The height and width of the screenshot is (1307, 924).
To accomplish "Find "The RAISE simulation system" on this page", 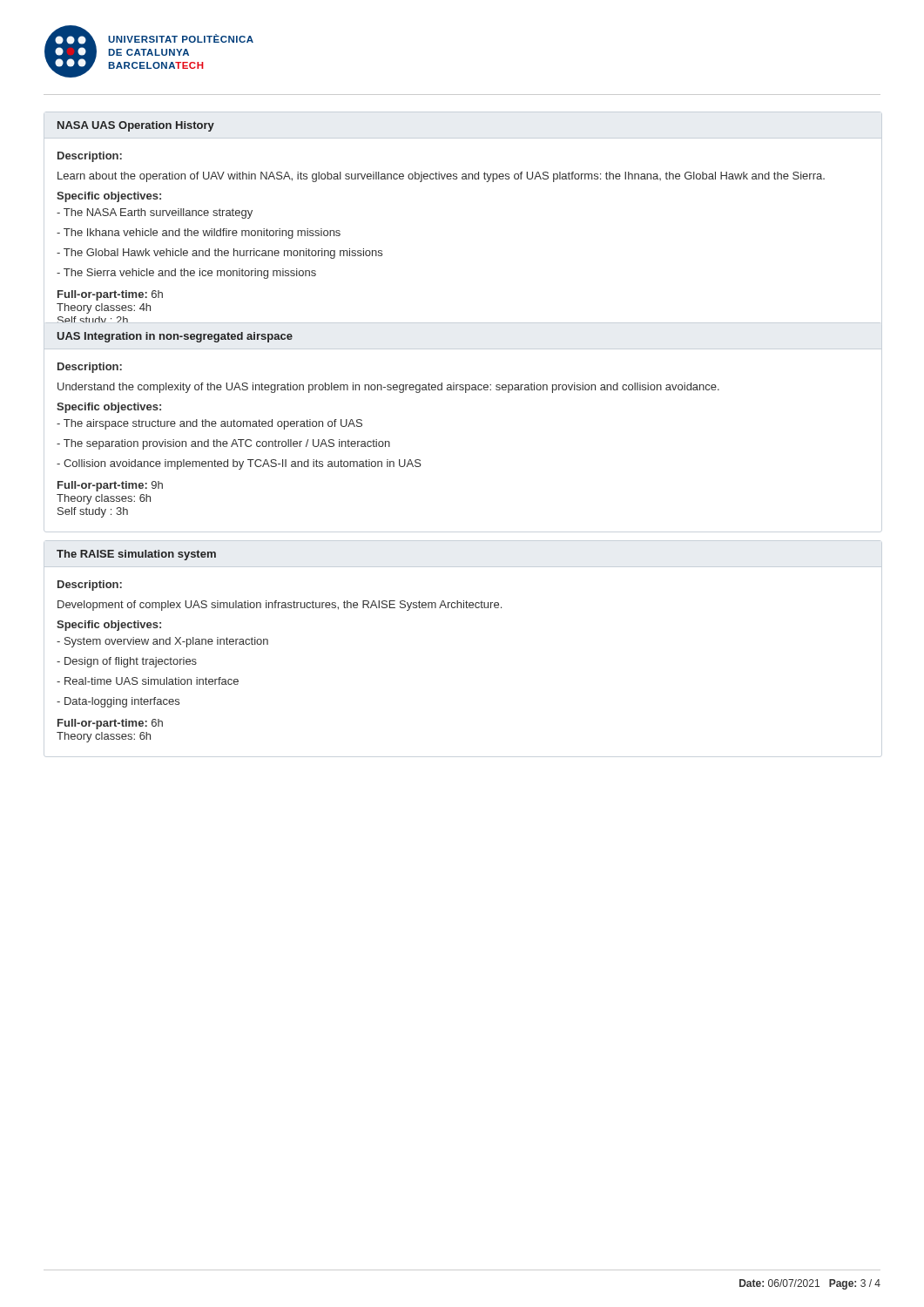I will point(137,554).
